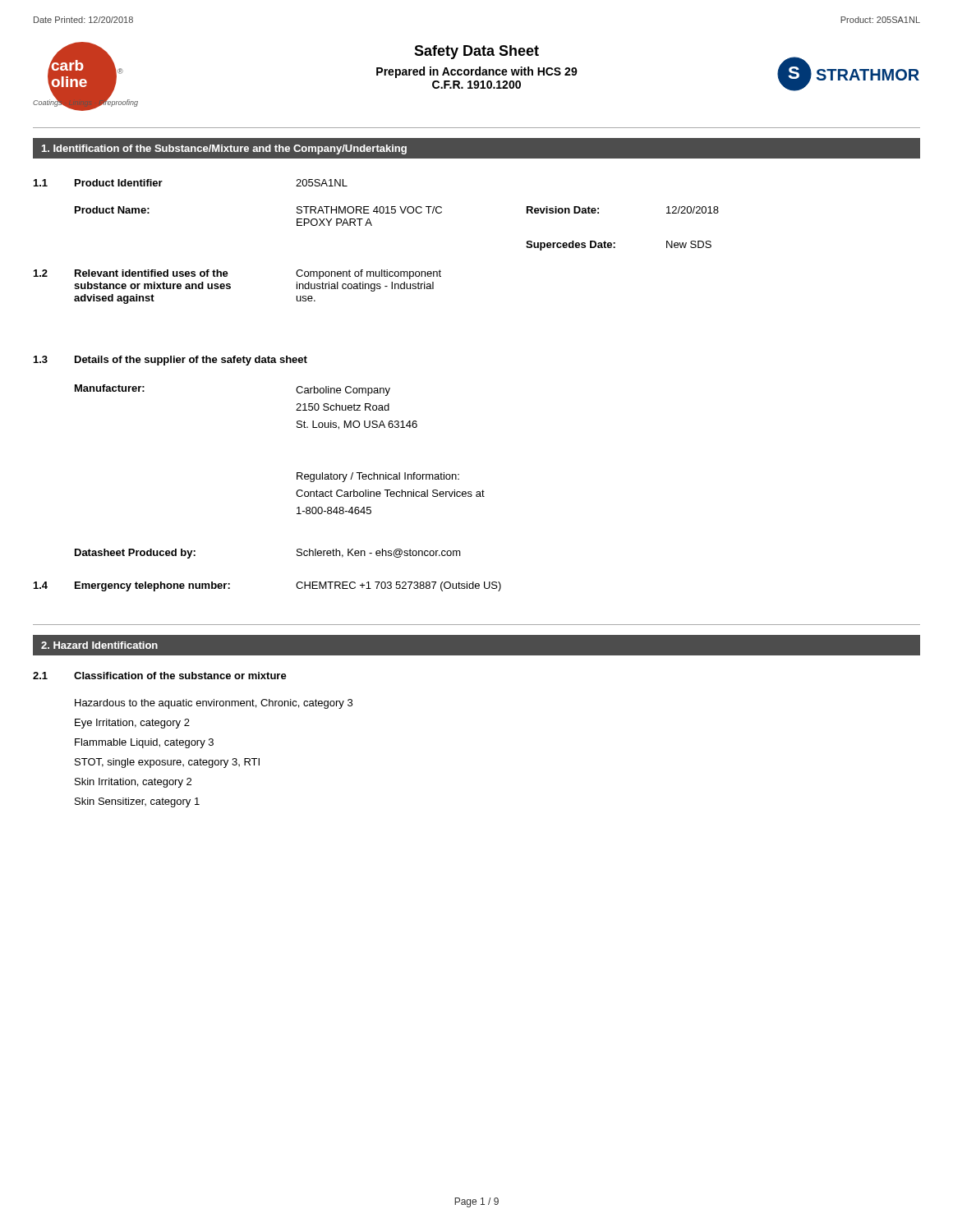Click on the text block with the text "Supercedes Date: New"
The height and width of the screenshot is (1232, 953).
tap(619, 244)
